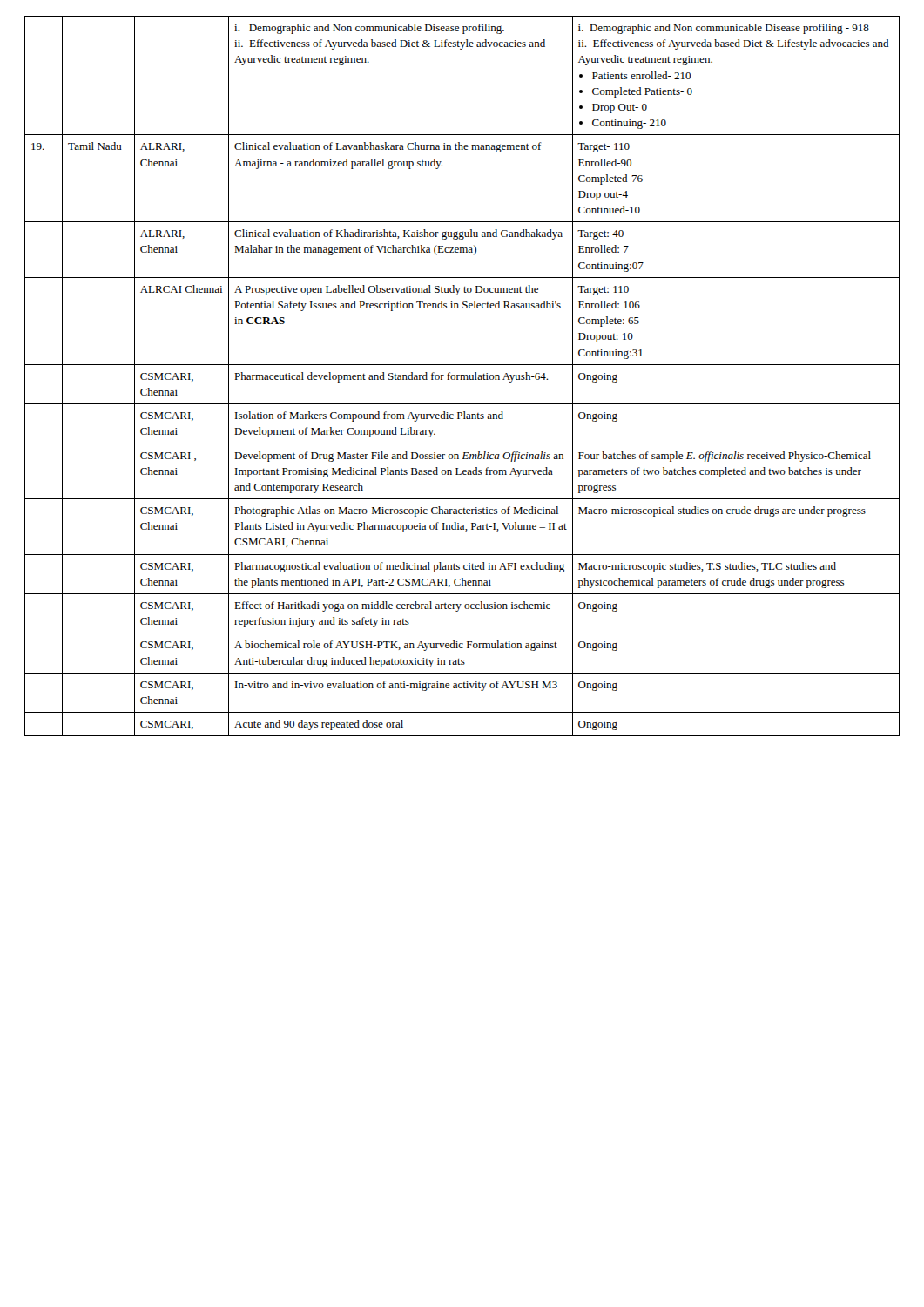Image resolution: width=924 pixels, height=1307 pixels.
Task: Select the table that reads "A Prospective open Labelled Observational"
Action: click(462, 376)
